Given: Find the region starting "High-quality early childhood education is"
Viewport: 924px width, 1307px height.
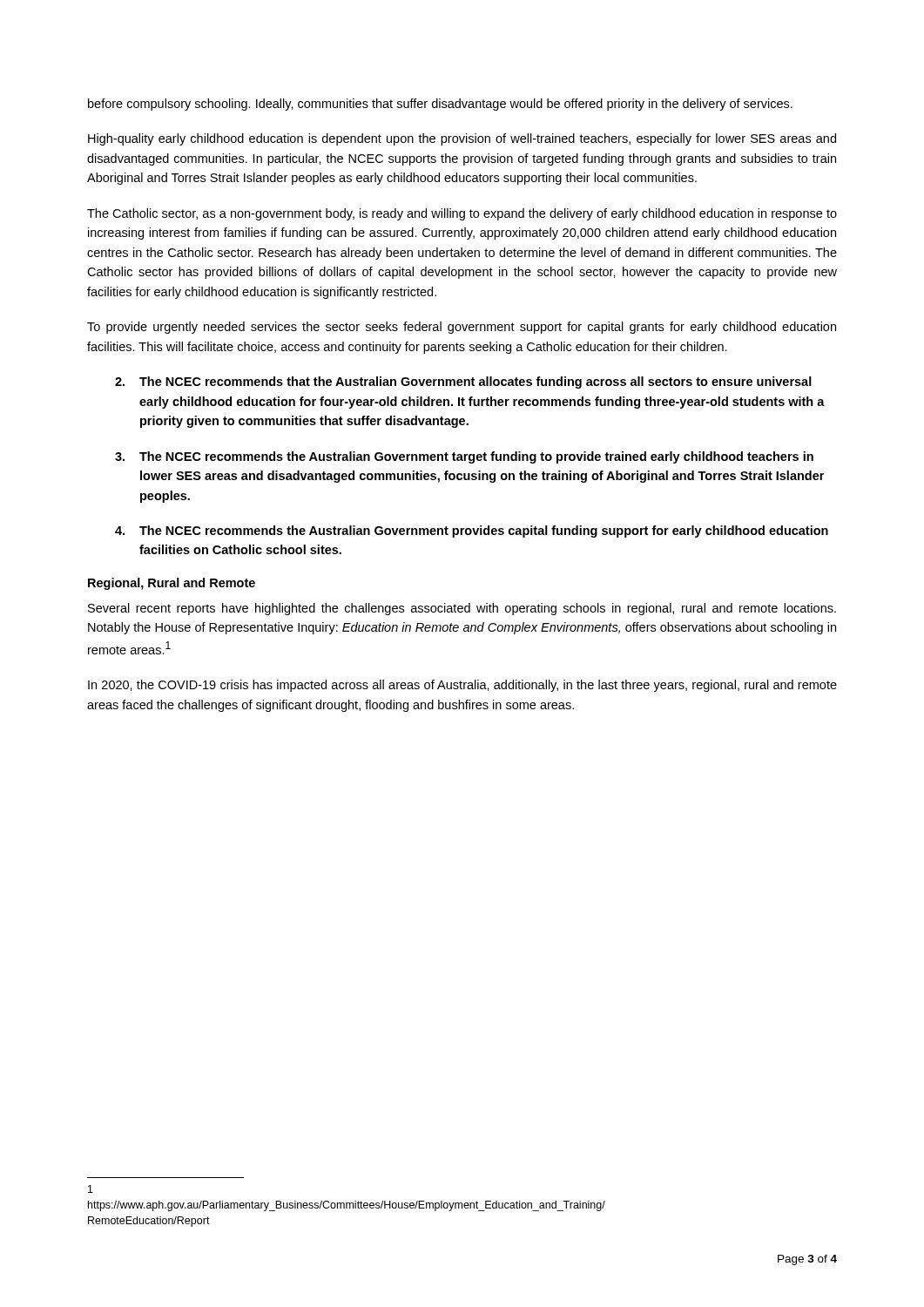Looking at the screenshot, I should (462, 159).
